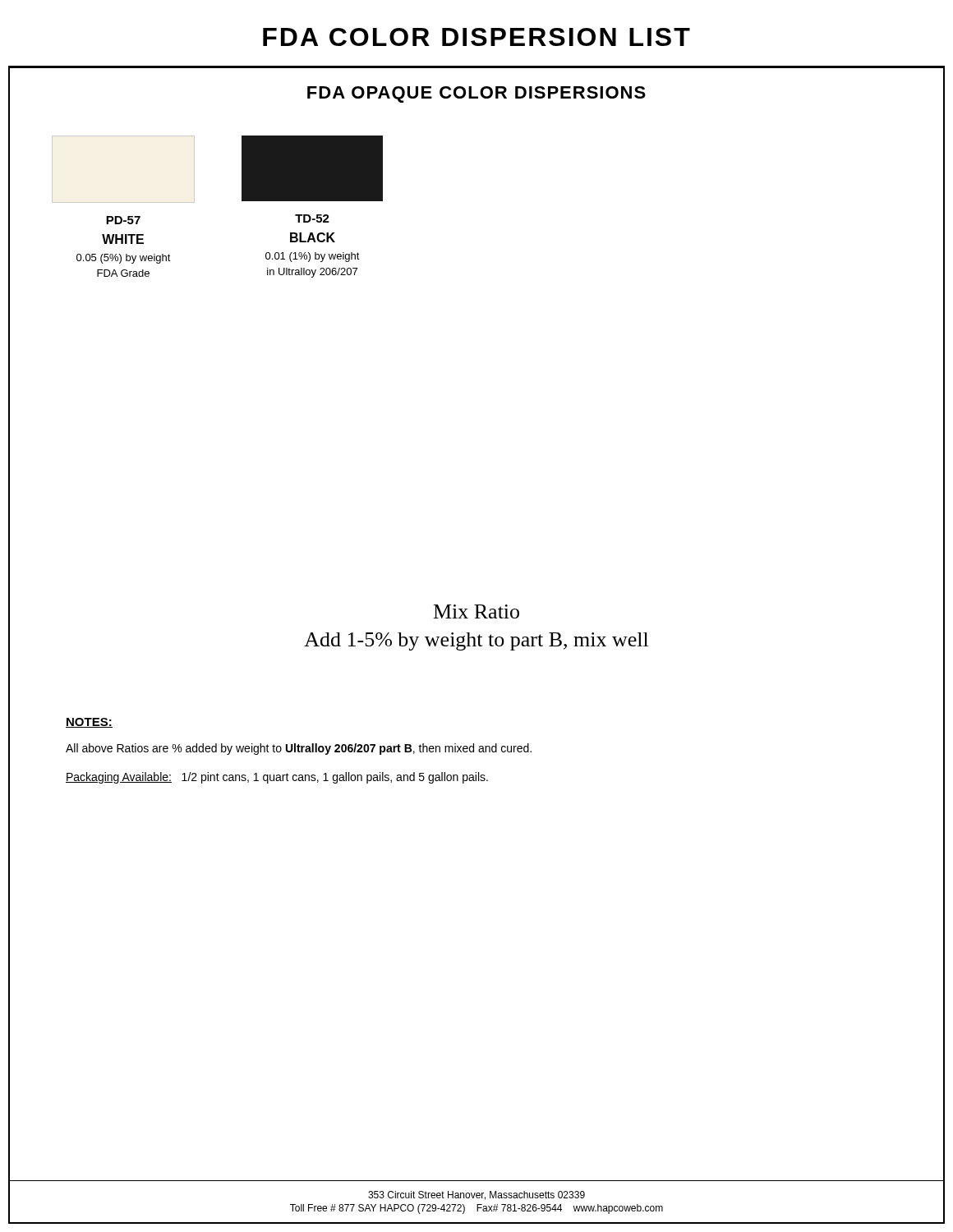Locate the text "FDA OPAQUE COLOR DISPERSIONS"
Viewport: 953px width, 1232px height.
click(476, 93)
